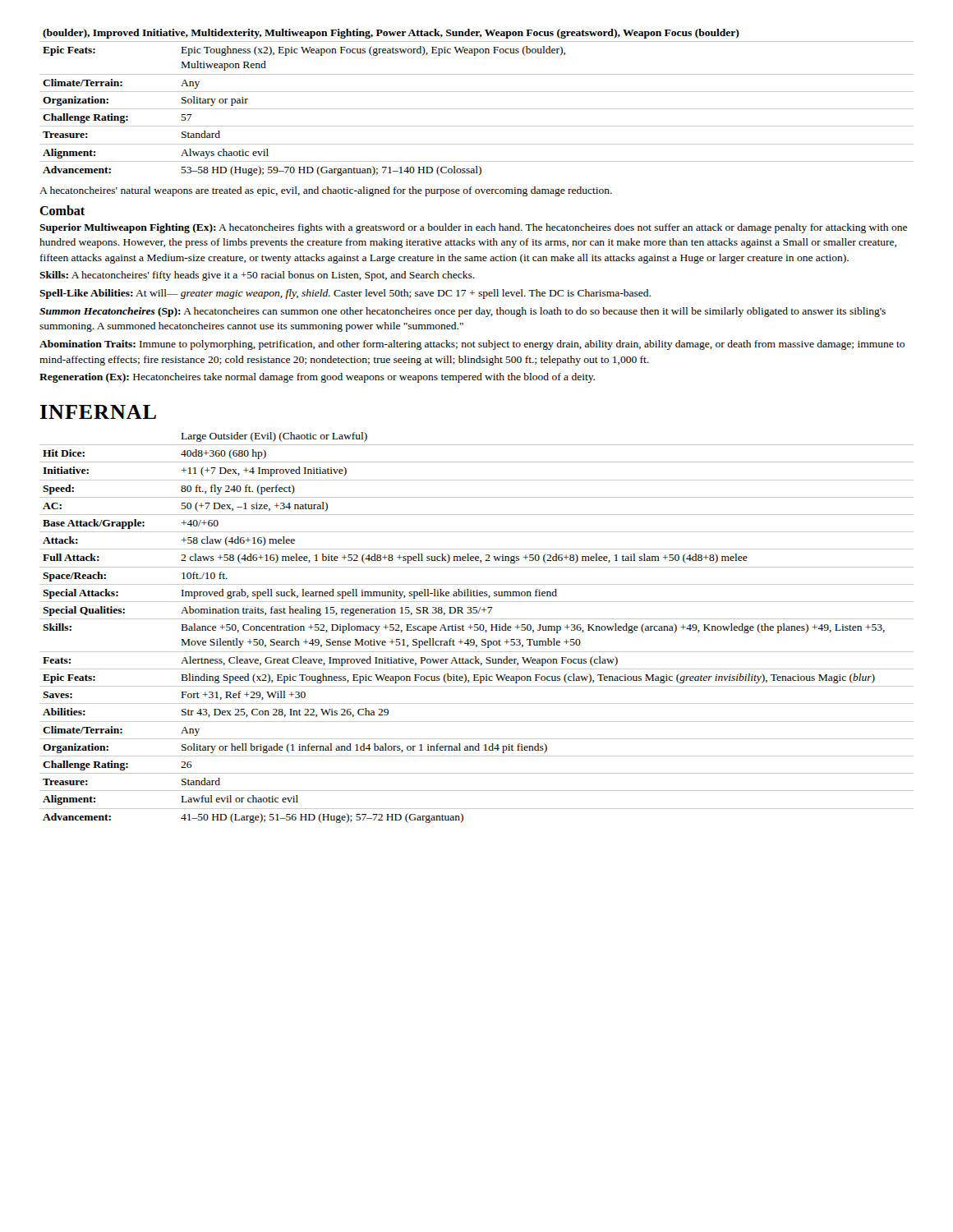
Task: Locate the element starting "Abomination Traits: Immune to polymorphing,"
Action: click(472, 351)
